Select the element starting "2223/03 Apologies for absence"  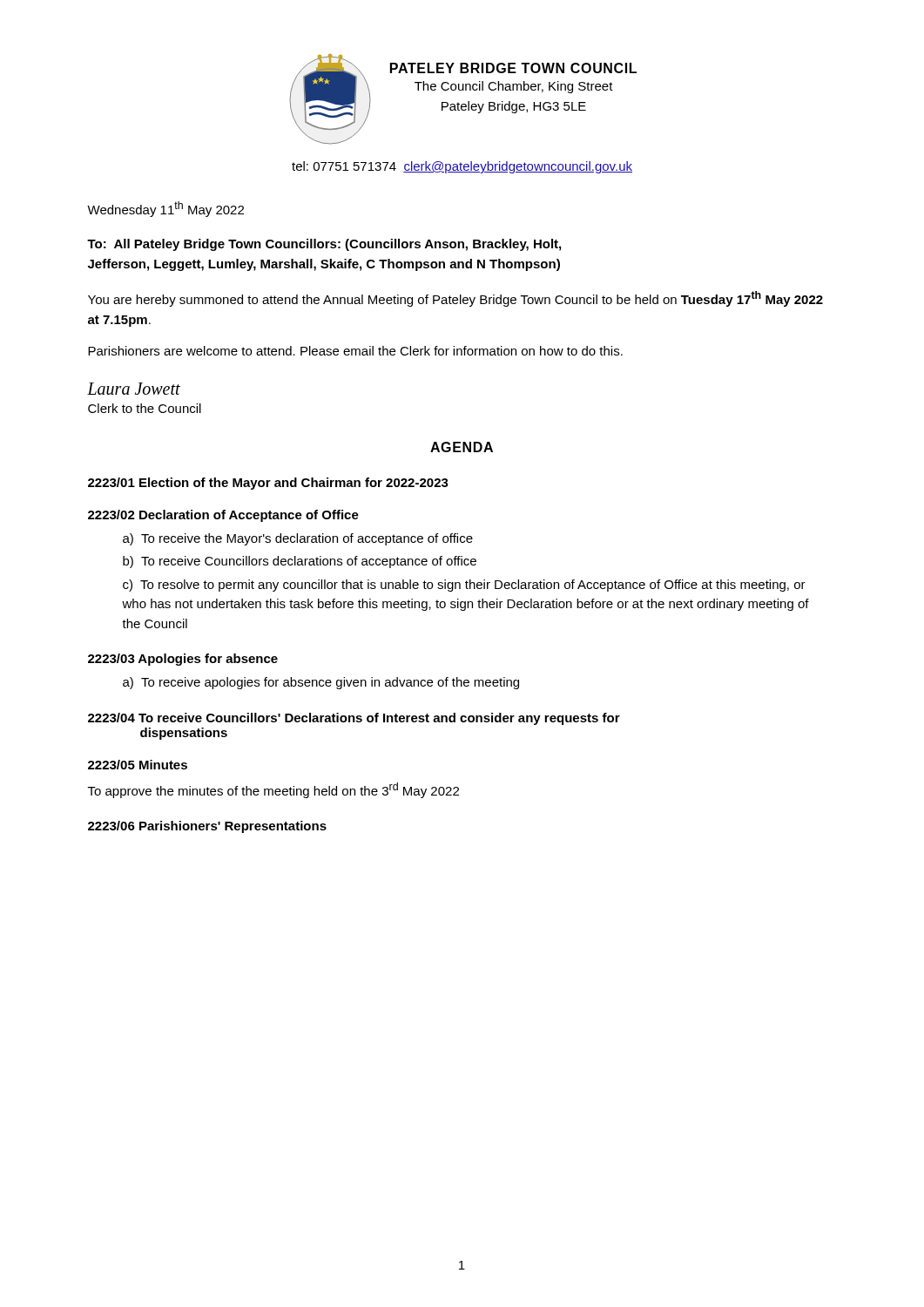tap(183, 658)
